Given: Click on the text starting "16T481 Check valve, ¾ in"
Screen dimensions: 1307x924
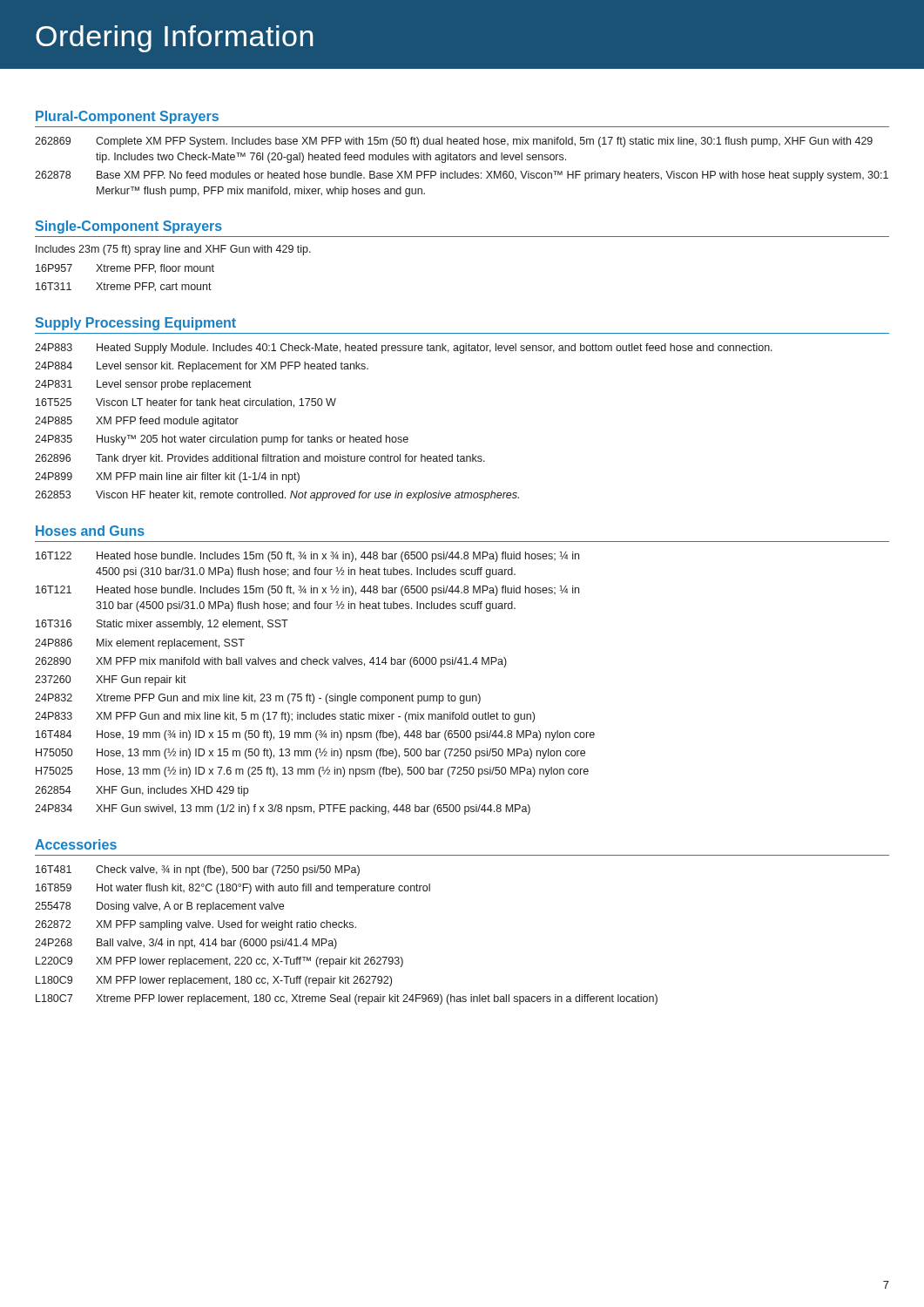Looking at the screenshot, I should [x=198, y=870].
